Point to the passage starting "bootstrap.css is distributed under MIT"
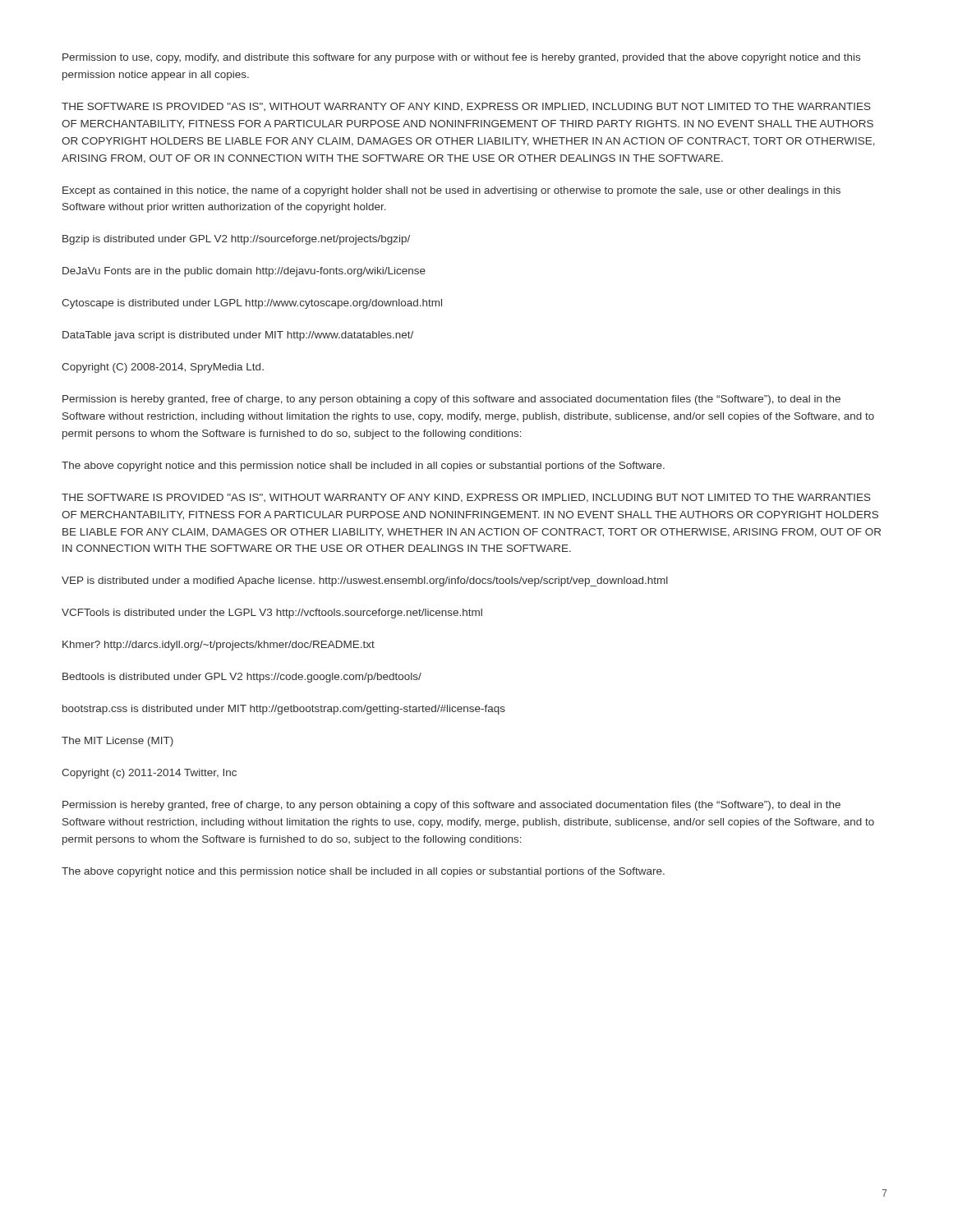953x1232 pixels. 283,708
